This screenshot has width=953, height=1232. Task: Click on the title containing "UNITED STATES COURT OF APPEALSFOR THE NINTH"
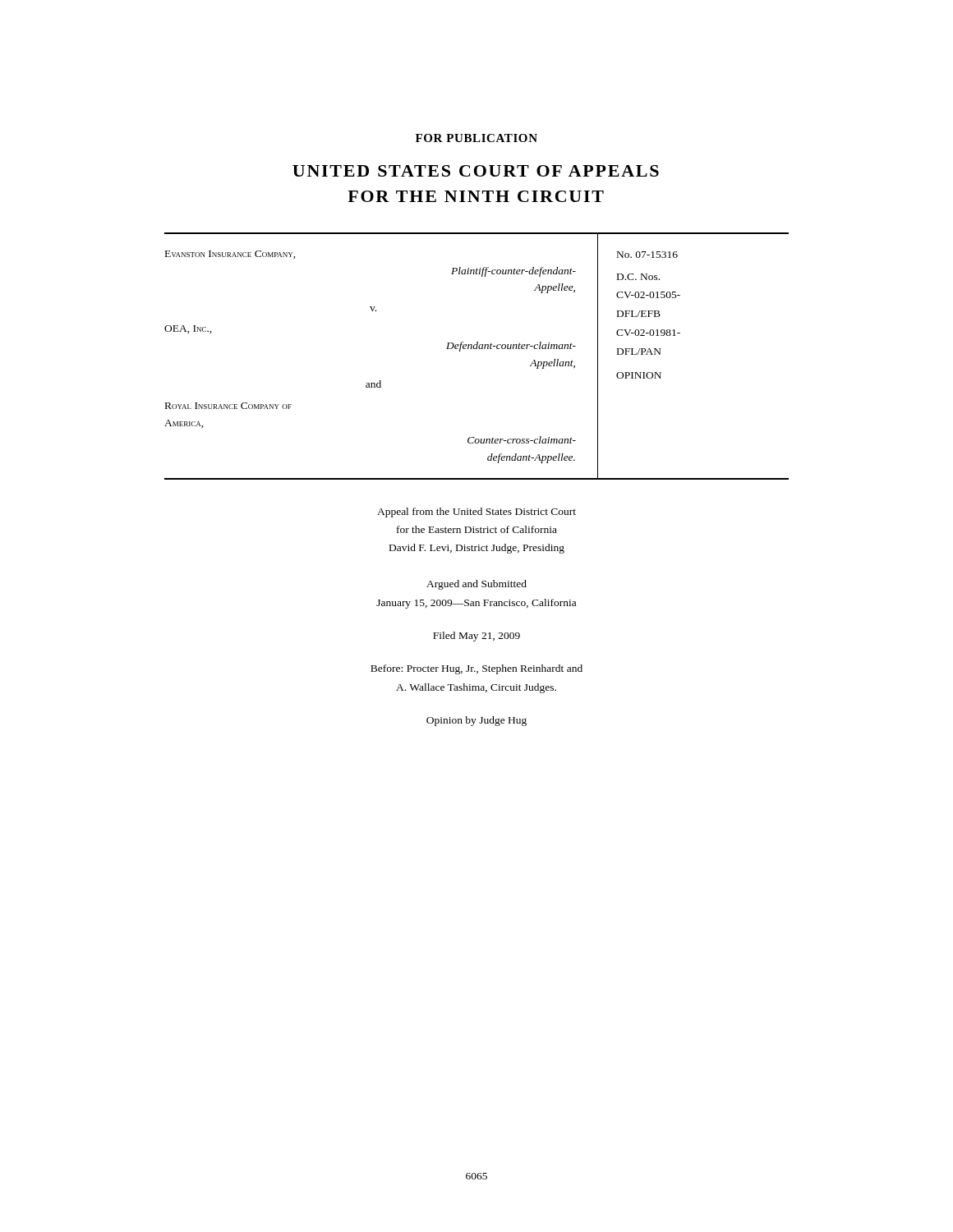click(x=476, y=183)
